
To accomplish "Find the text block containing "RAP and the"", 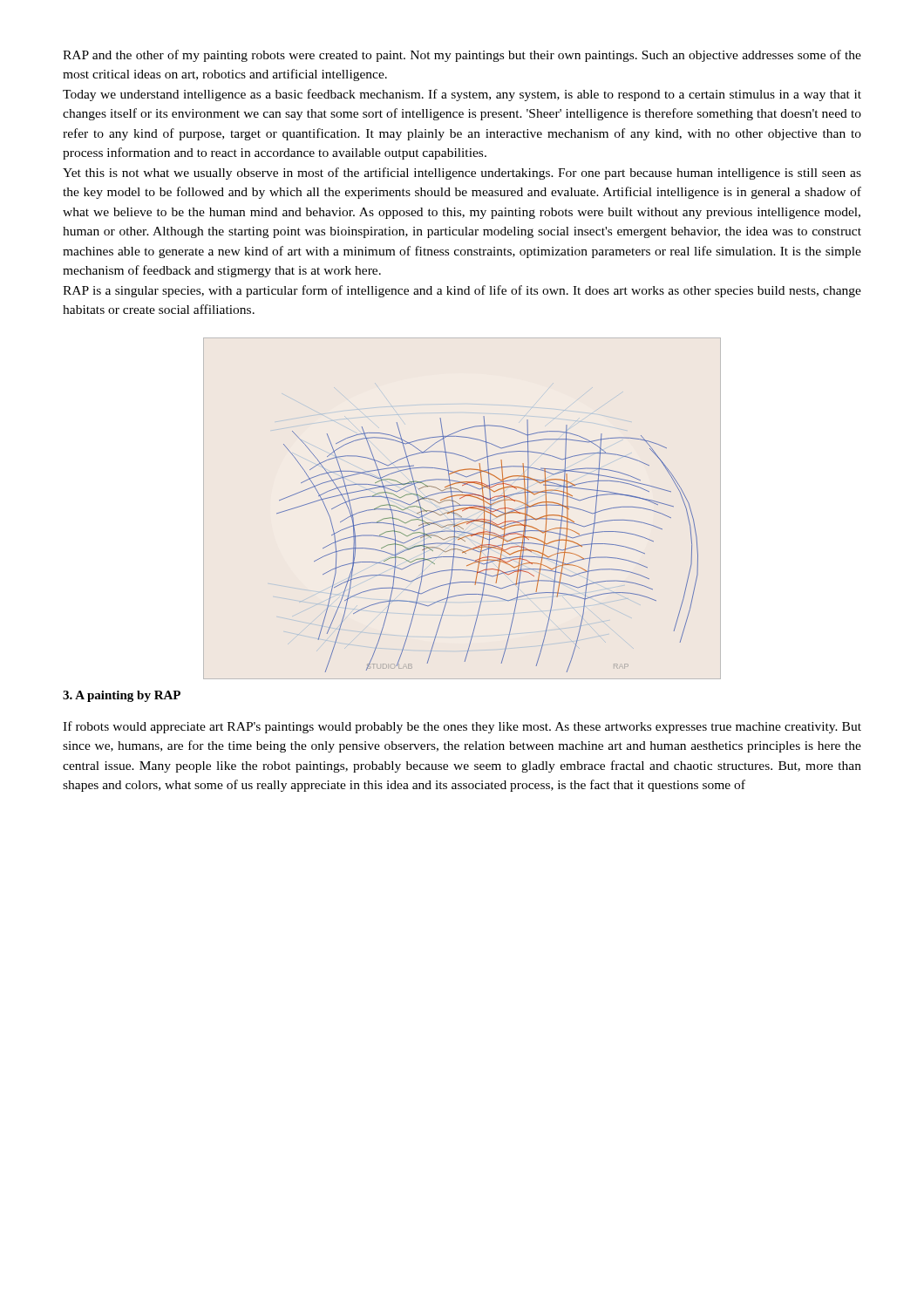I will point(462,183).
